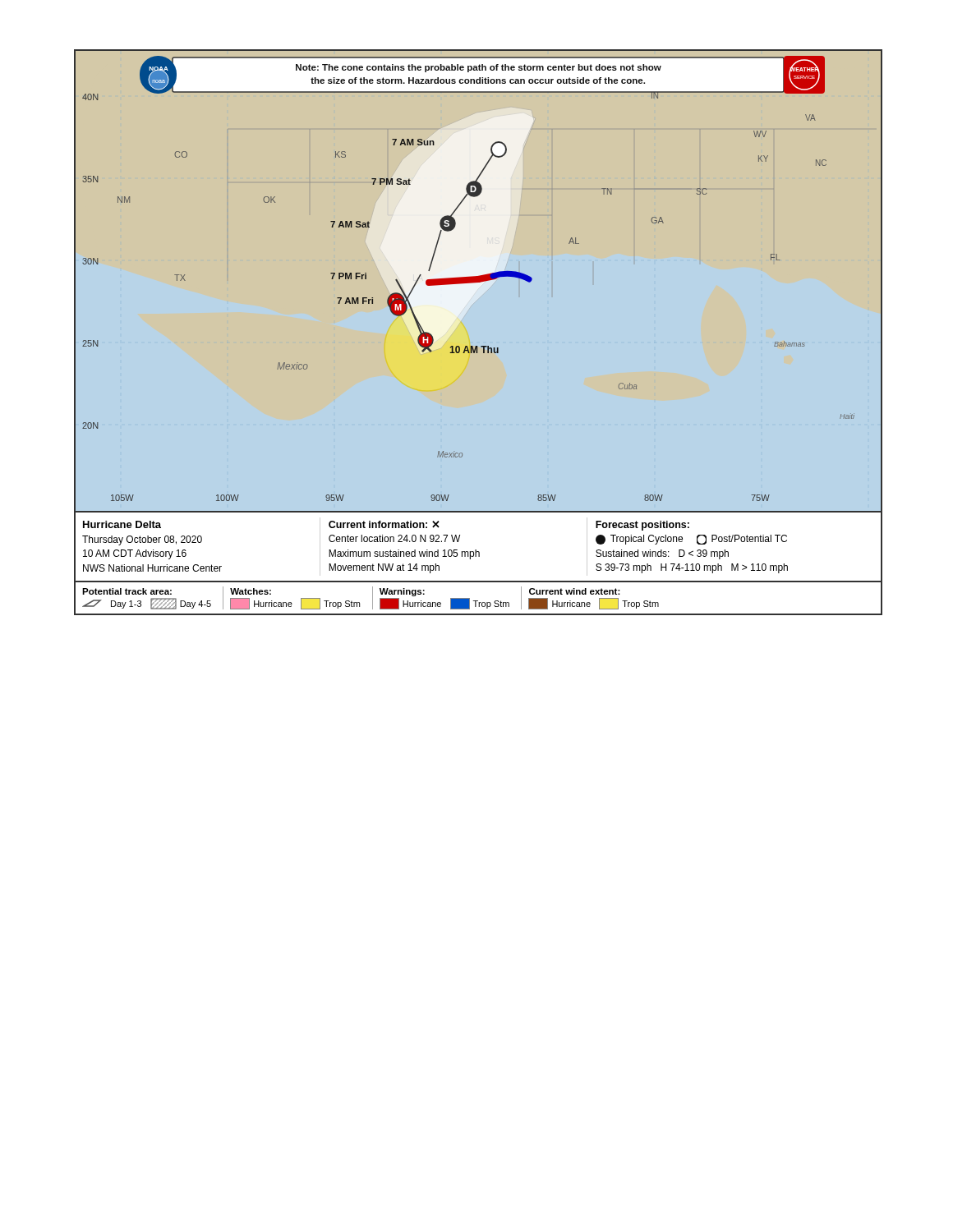Where is the passage that starts "Potential track area: Day 1-3"?
Viewport: 953px width, 1232px height.
click(371, 598)
